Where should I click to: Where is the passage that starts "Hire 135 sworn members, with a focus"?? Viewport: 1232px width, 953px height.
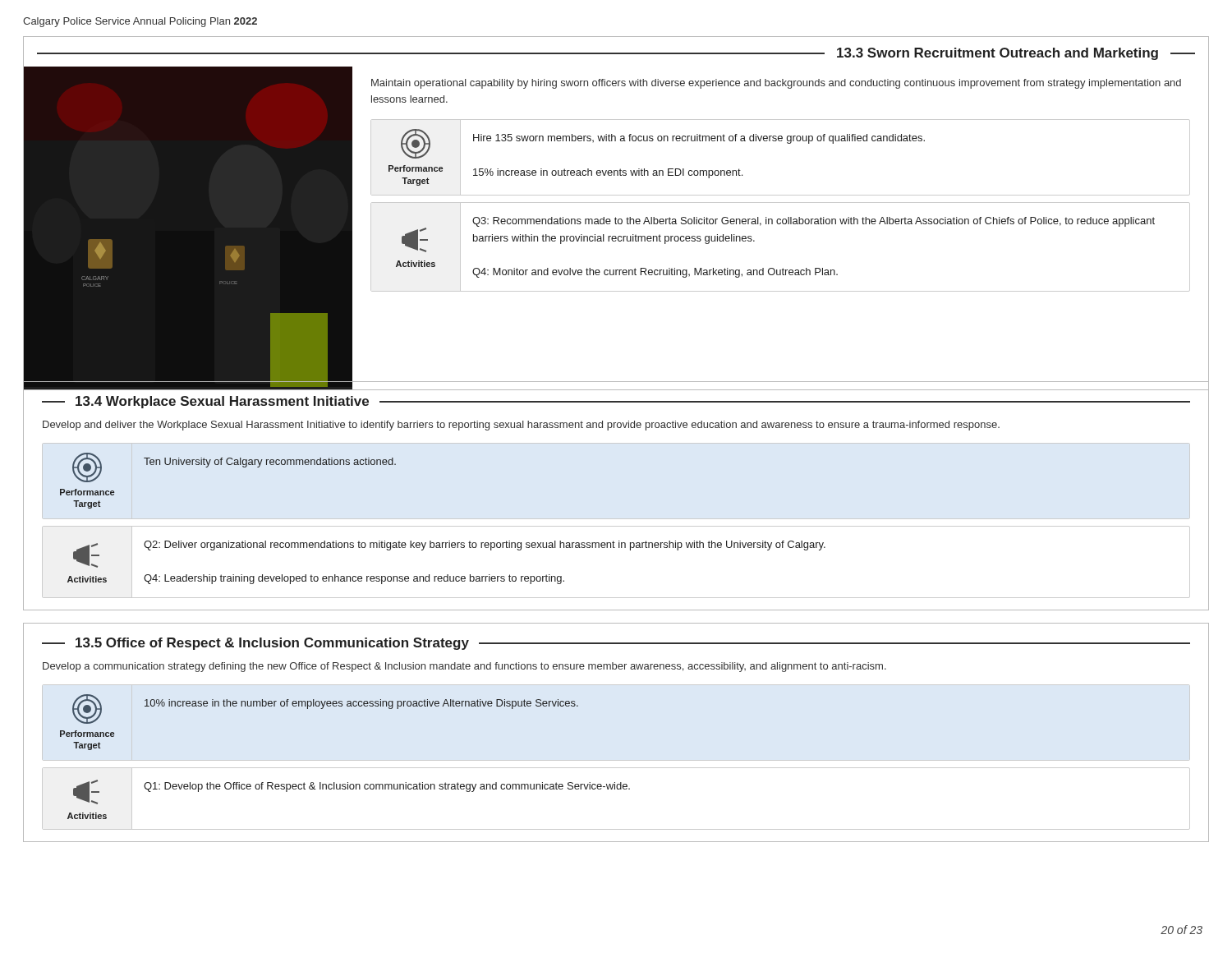coord(699,139)
